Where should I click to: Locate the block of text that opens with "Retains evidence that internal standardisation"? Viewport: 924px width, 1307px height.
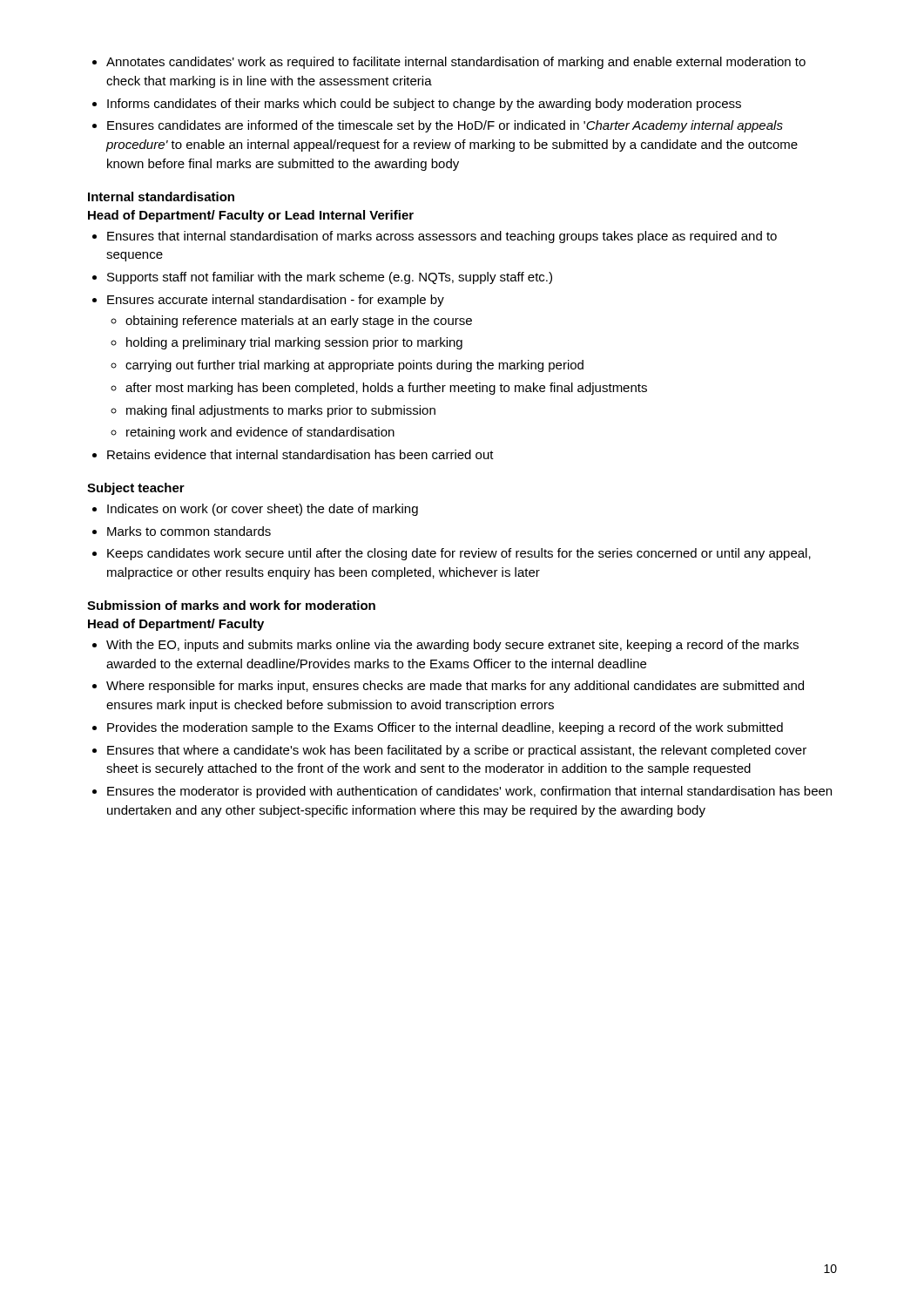[472, 455]
